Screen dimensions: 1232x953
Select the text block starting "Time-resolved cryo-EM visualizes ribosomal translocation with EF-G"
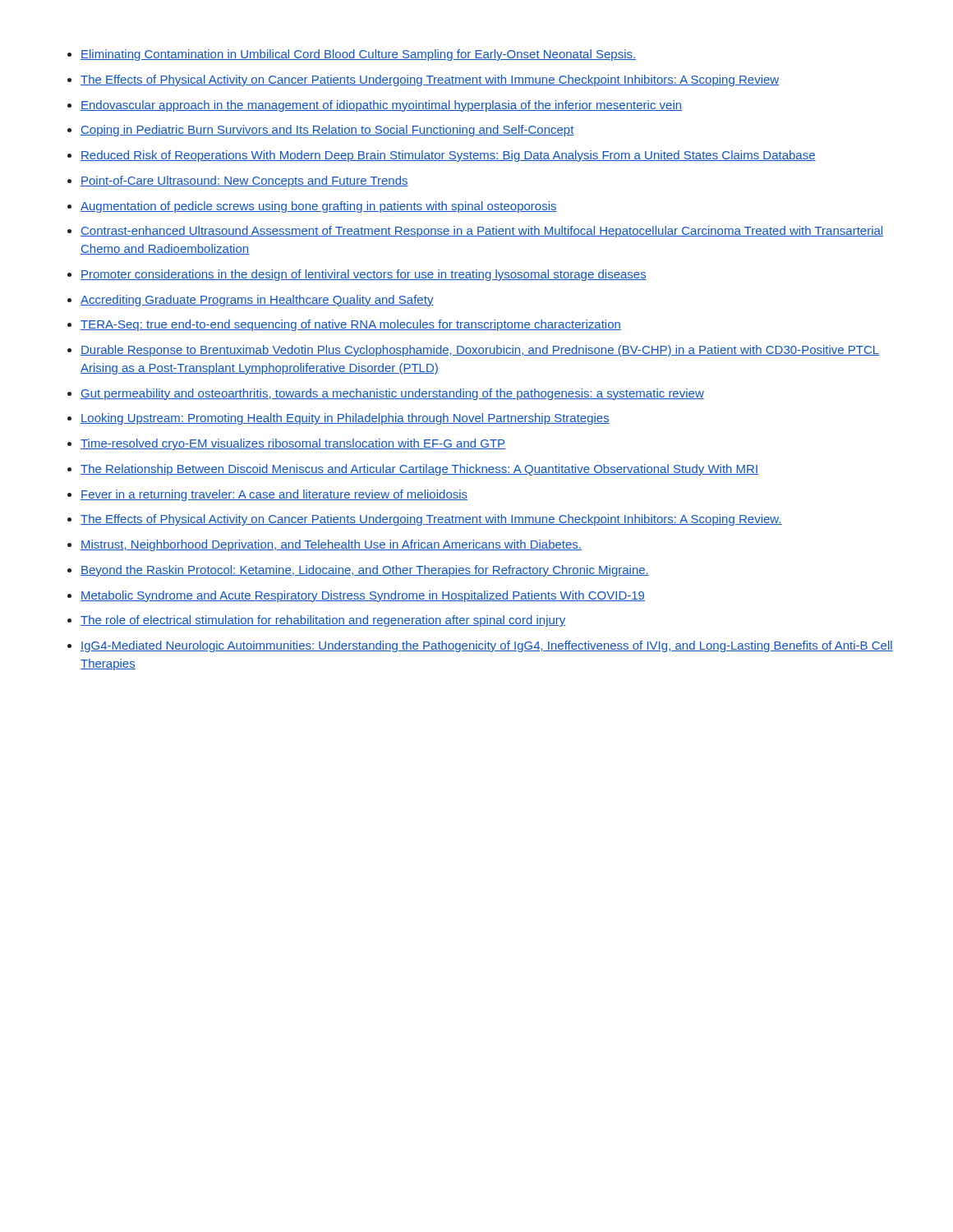[x=293, y=443]
